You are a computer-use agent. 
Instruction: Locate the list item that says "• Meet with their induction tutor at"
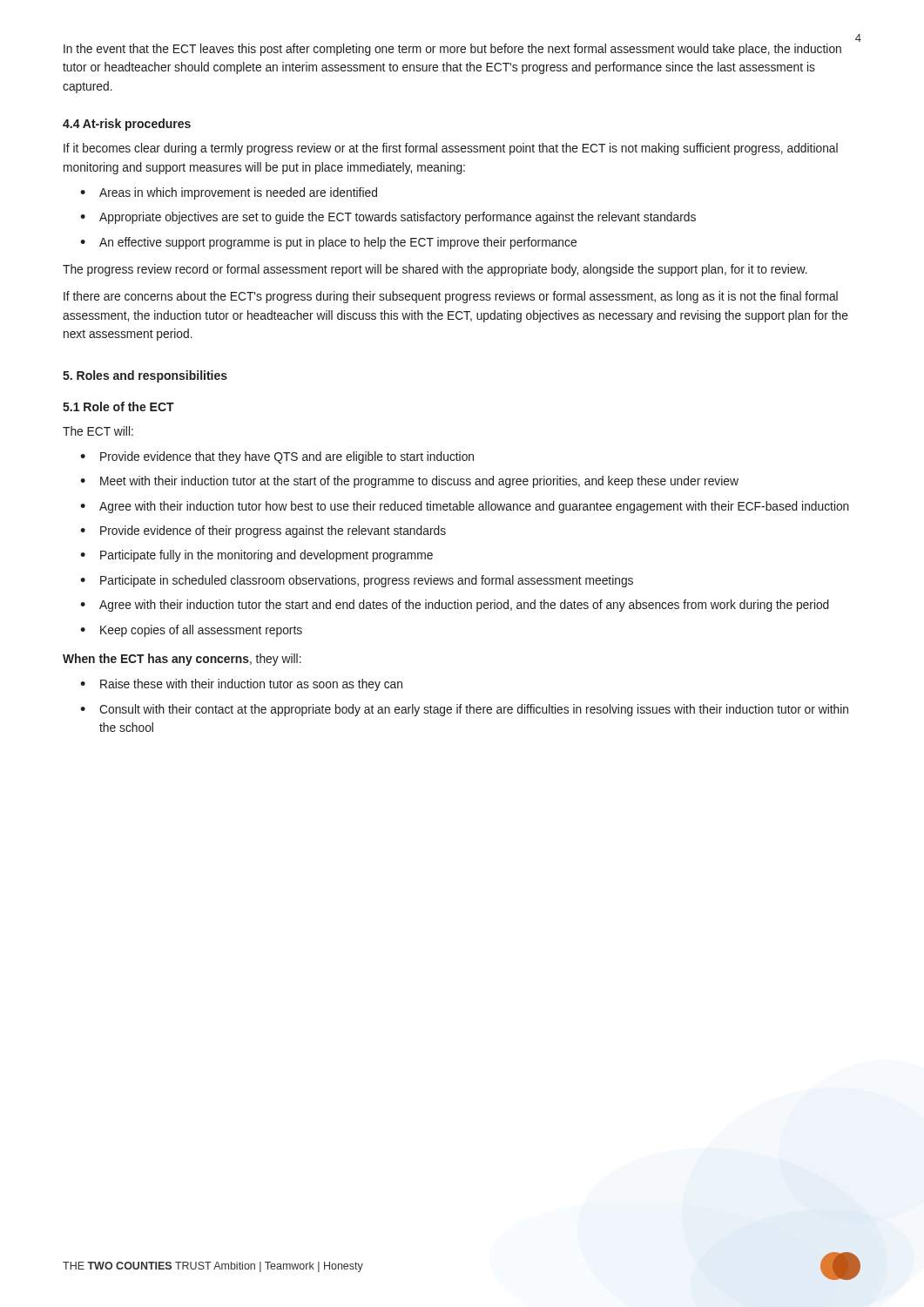click(409, 482)
